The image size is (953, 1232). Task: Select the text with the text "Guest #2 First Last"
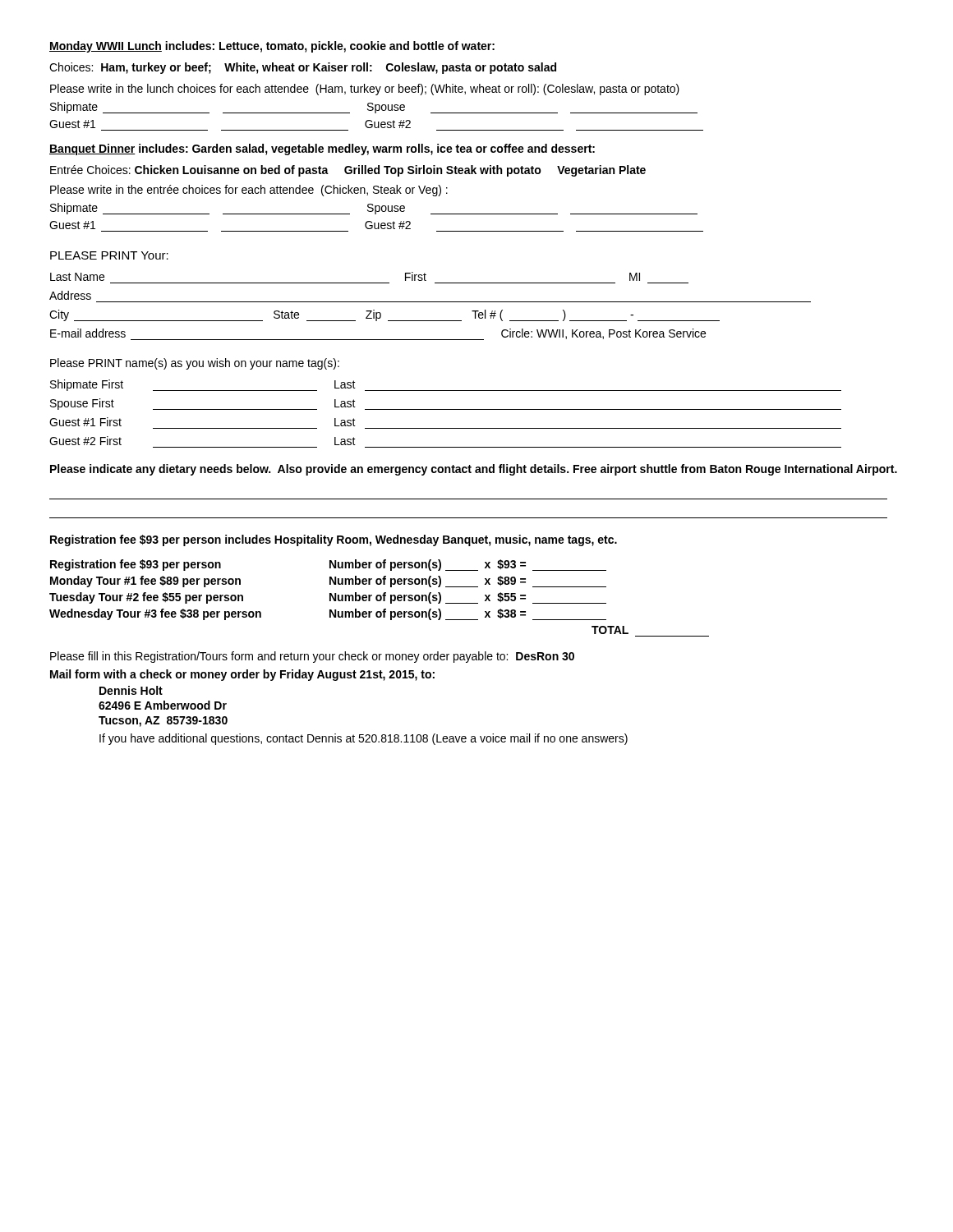point(445,441)
